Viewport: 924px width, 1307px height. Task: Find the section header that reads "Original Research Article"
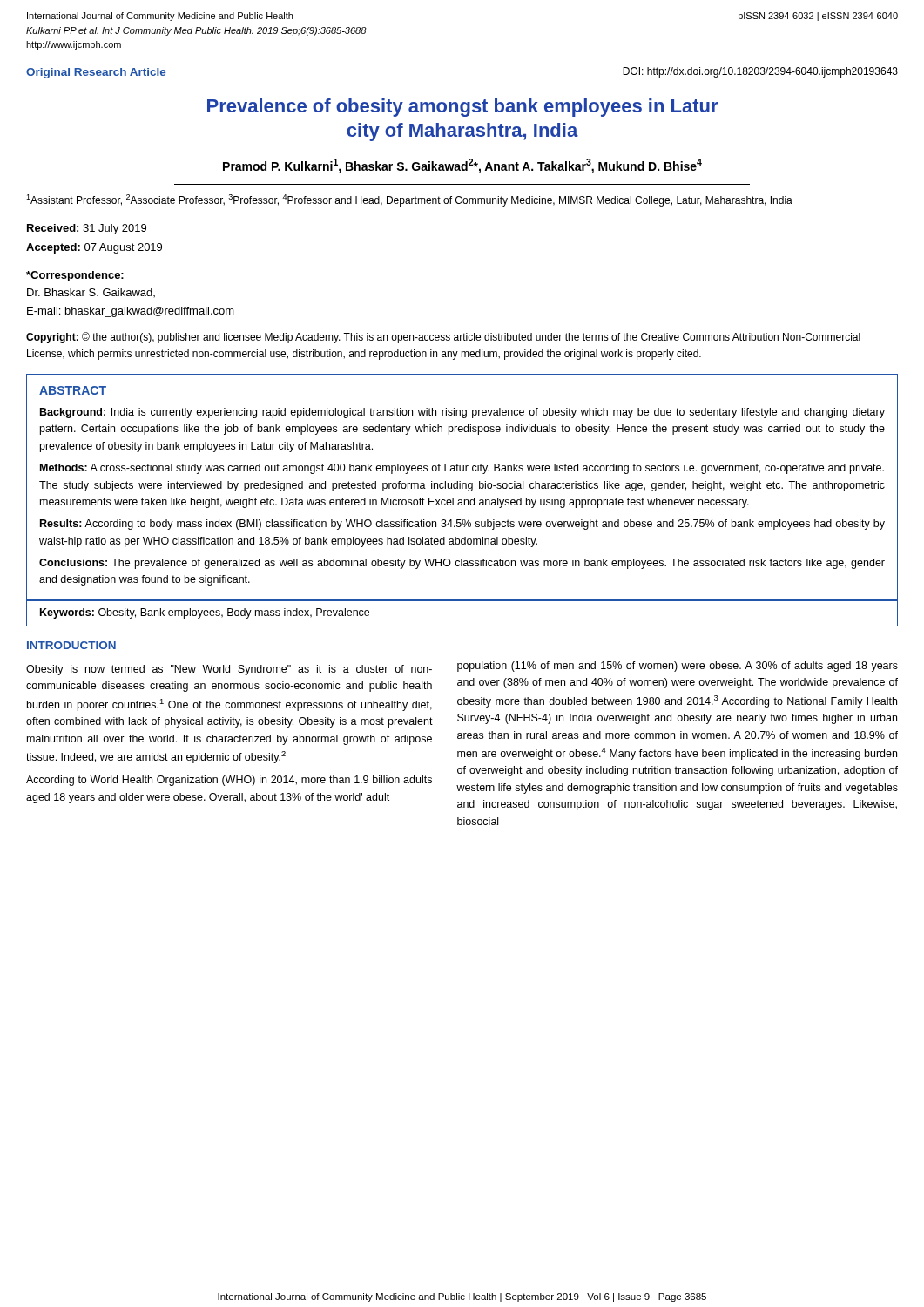(x=96, y=71)
